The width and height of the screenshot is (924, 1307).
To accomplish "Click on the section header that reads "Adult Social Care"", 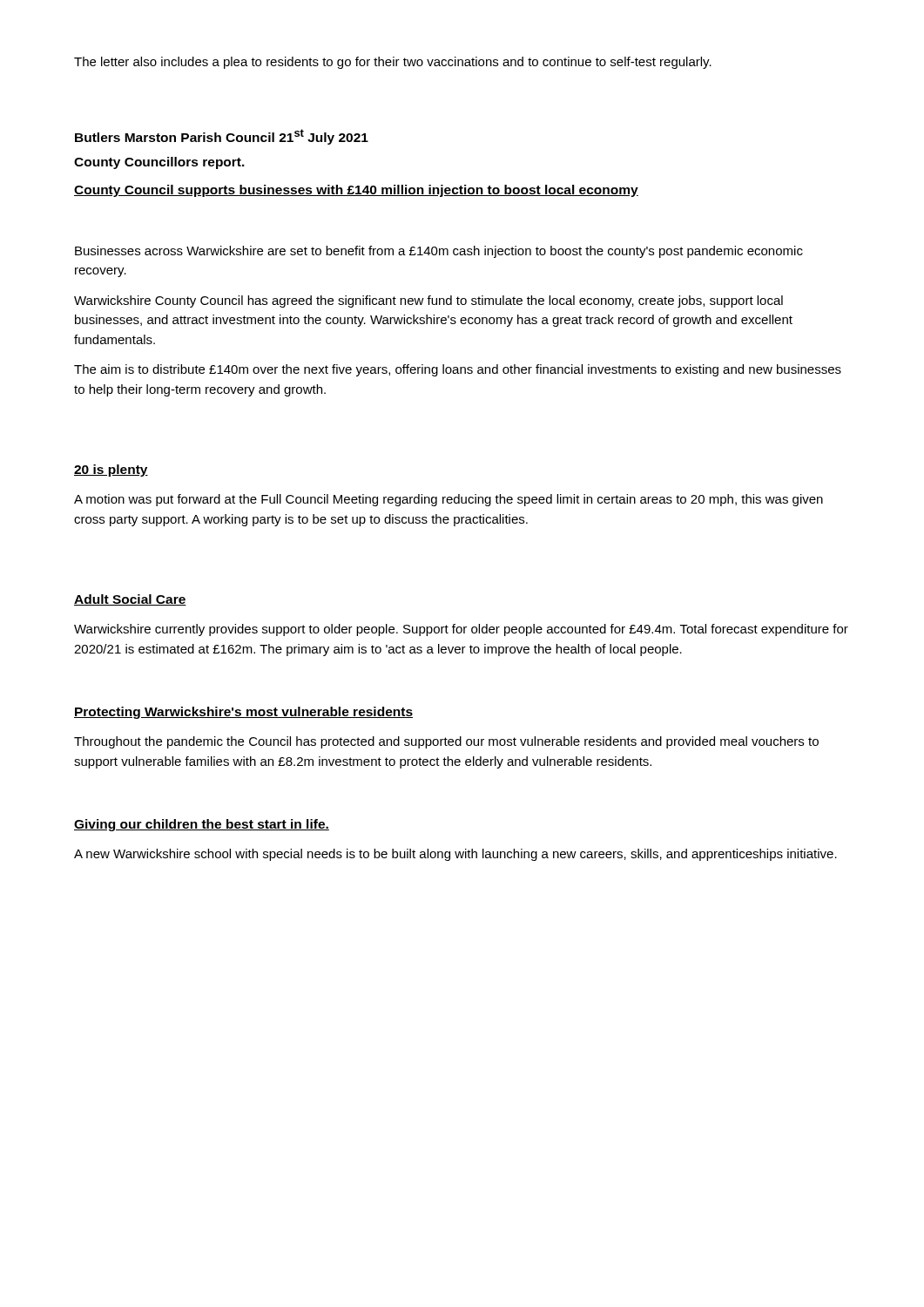I will point(130,599).
